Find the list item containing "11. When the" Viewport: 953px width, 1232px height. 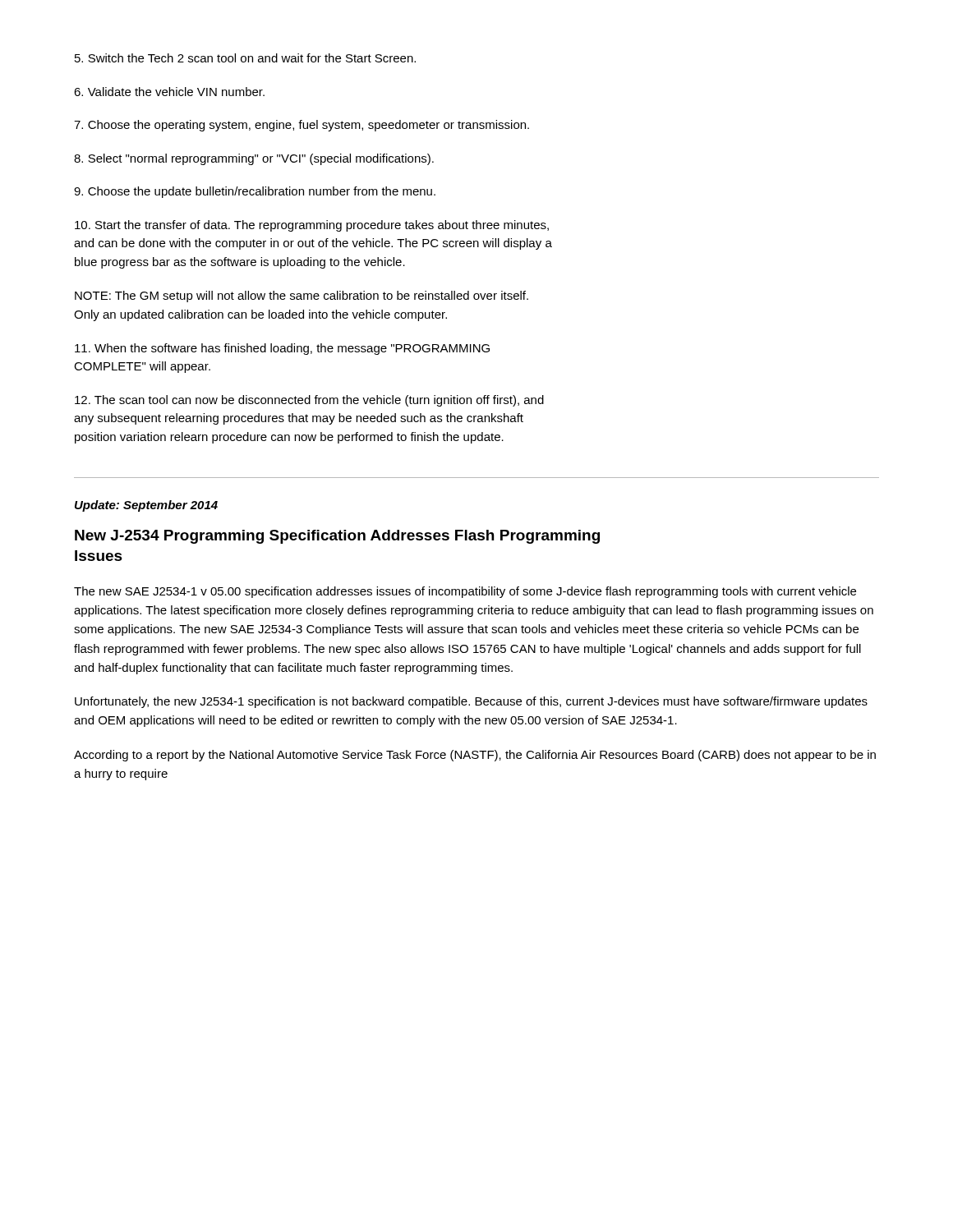(x=282, y=357)
